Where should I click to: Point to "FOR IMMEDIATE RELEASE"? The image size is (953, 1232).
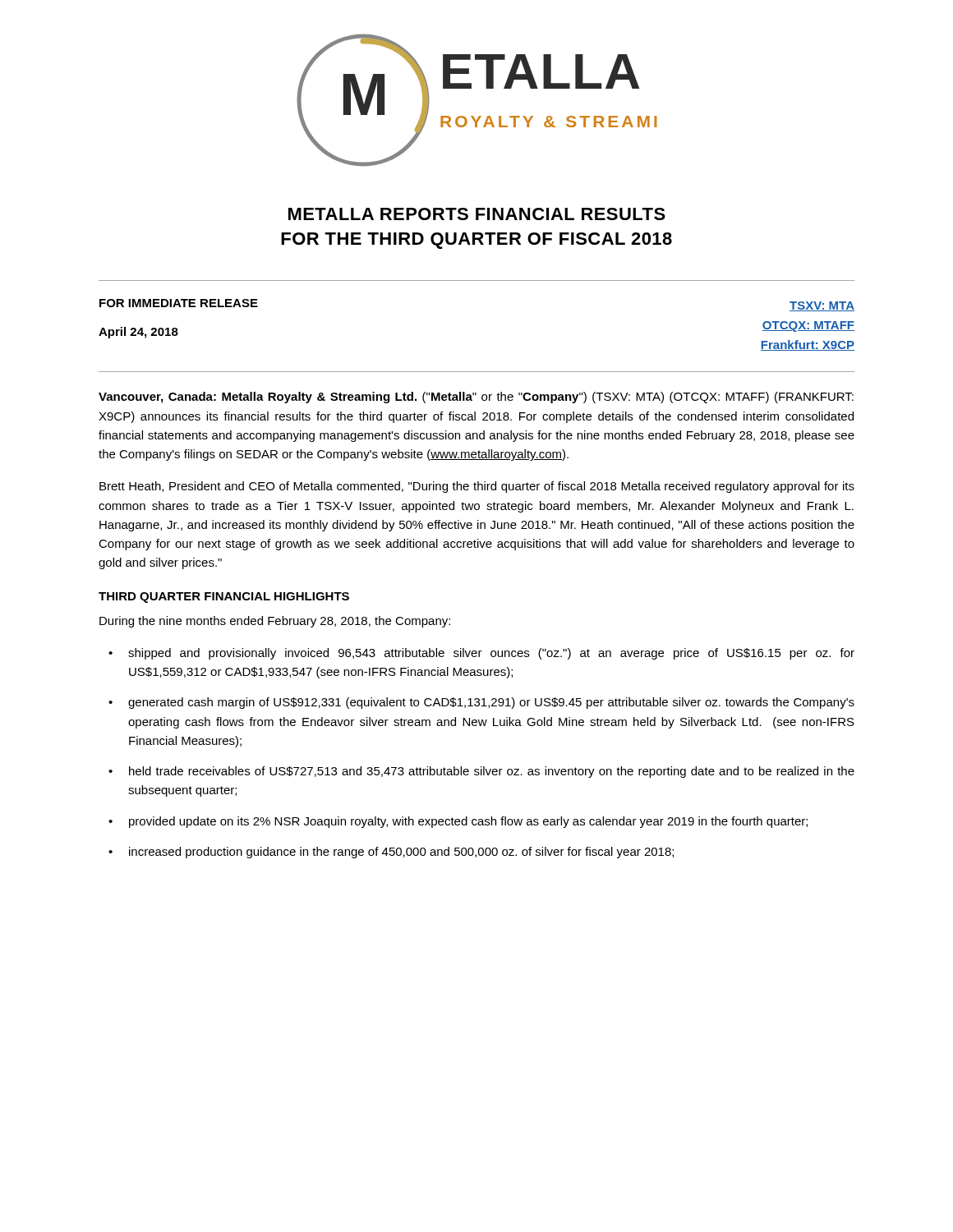(x=178, y=303)
